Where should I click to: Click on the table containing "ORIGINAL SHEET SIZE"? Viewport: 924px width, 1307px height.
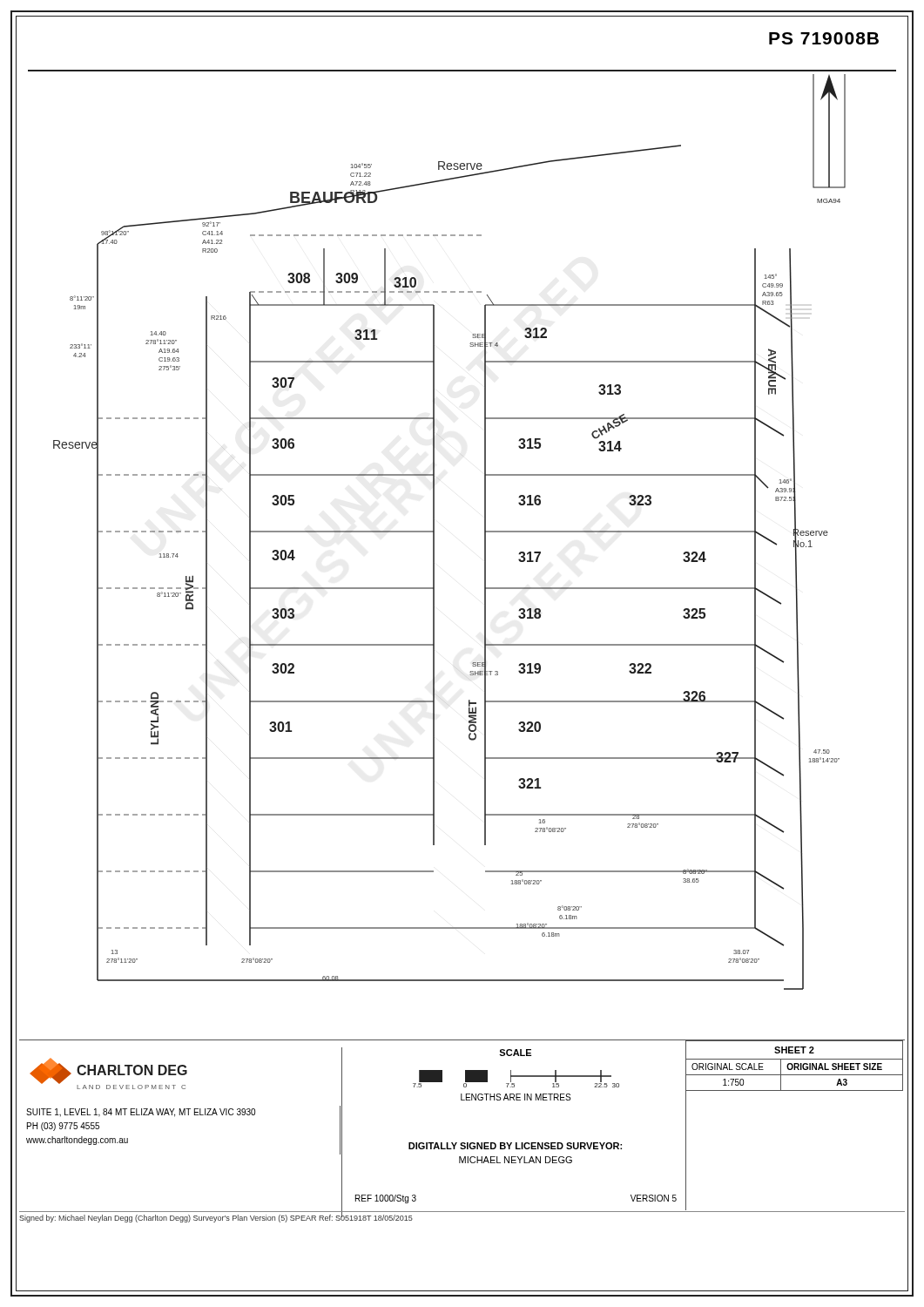point(794,1125)
